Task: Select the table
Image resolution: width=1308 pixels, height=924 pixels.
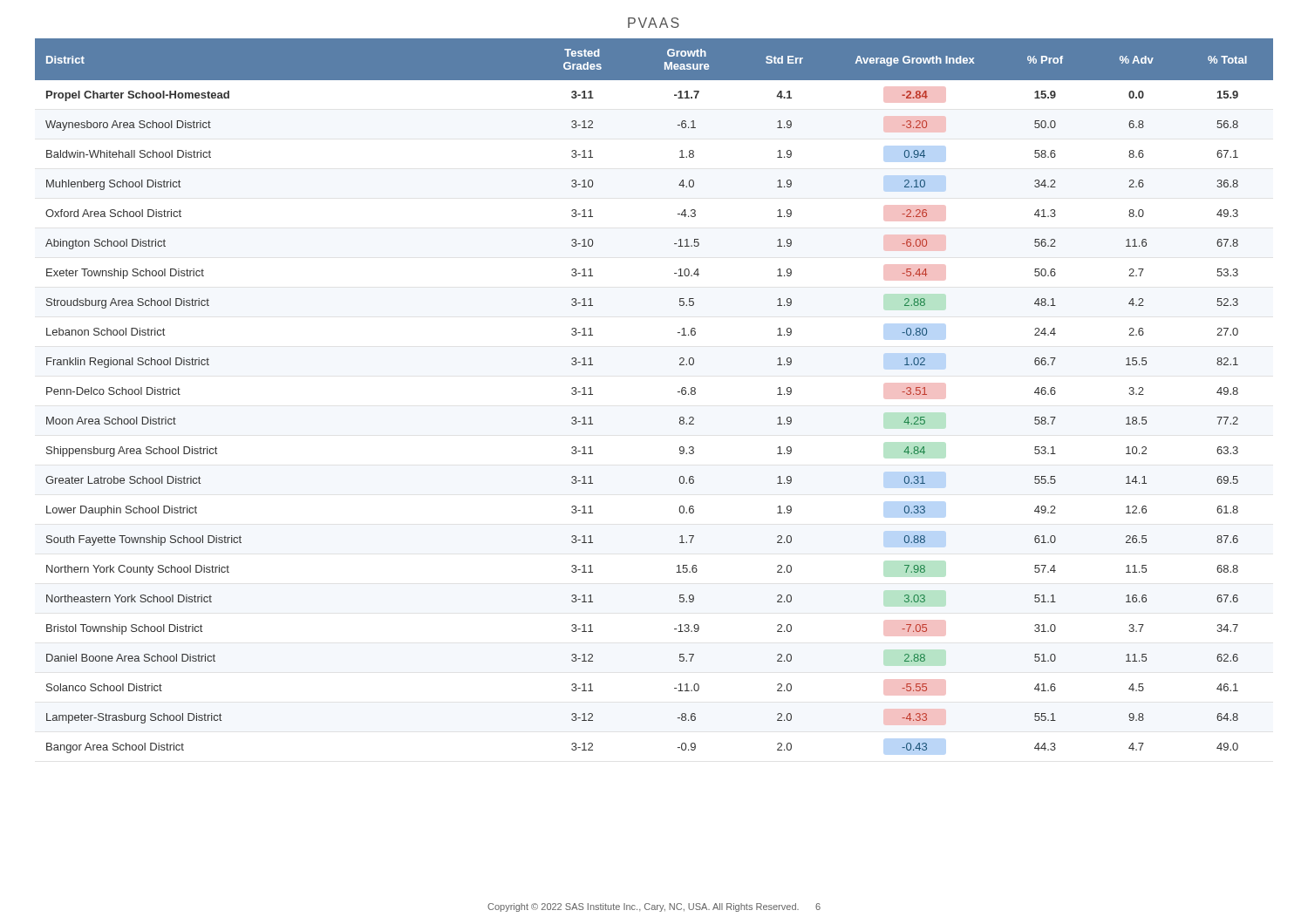Action: pyautogui.click(x=654, y=400)
